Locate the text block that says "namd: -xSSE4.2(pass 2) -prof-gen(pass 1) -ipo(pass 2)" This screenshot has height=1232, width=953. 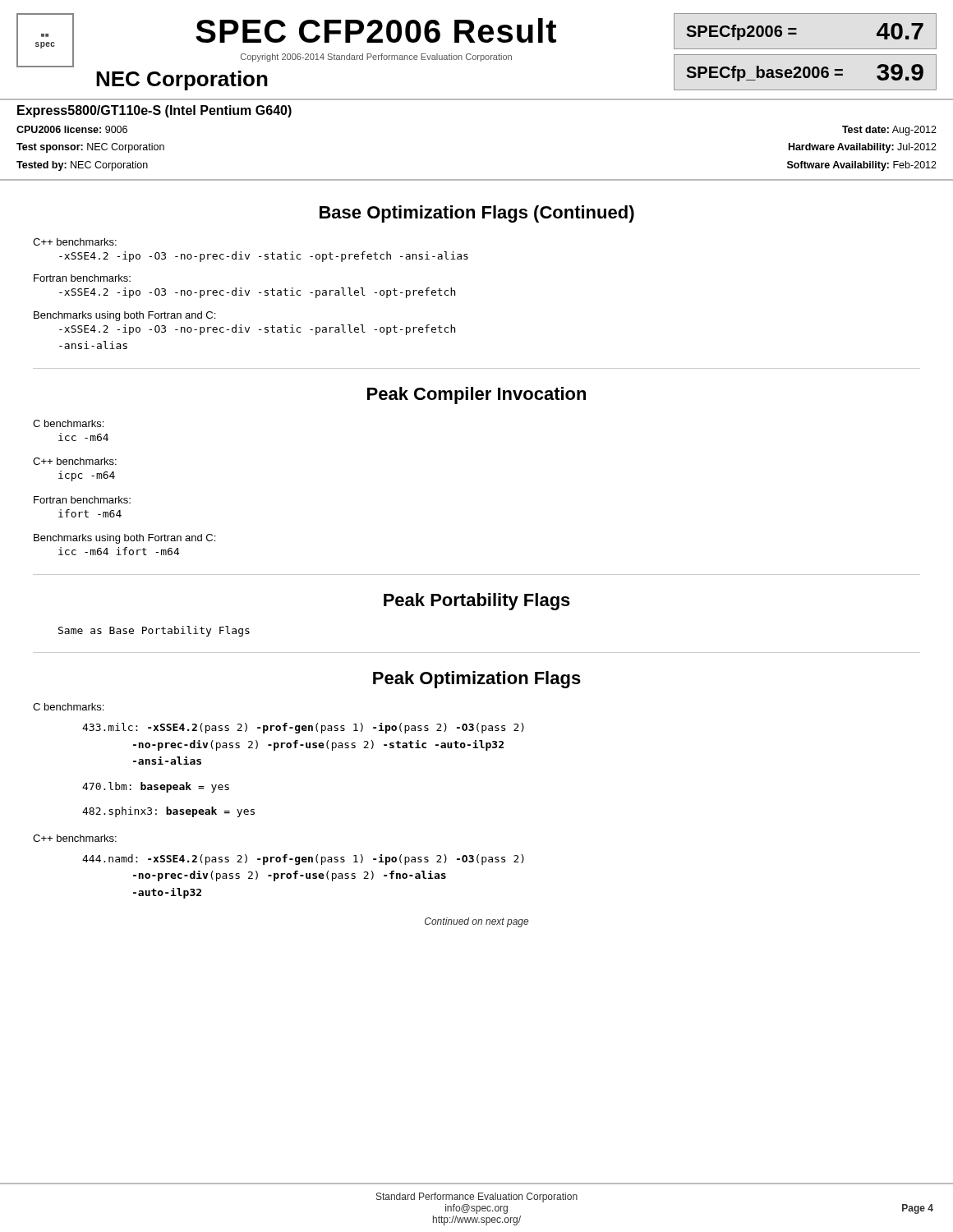point(304,876)
